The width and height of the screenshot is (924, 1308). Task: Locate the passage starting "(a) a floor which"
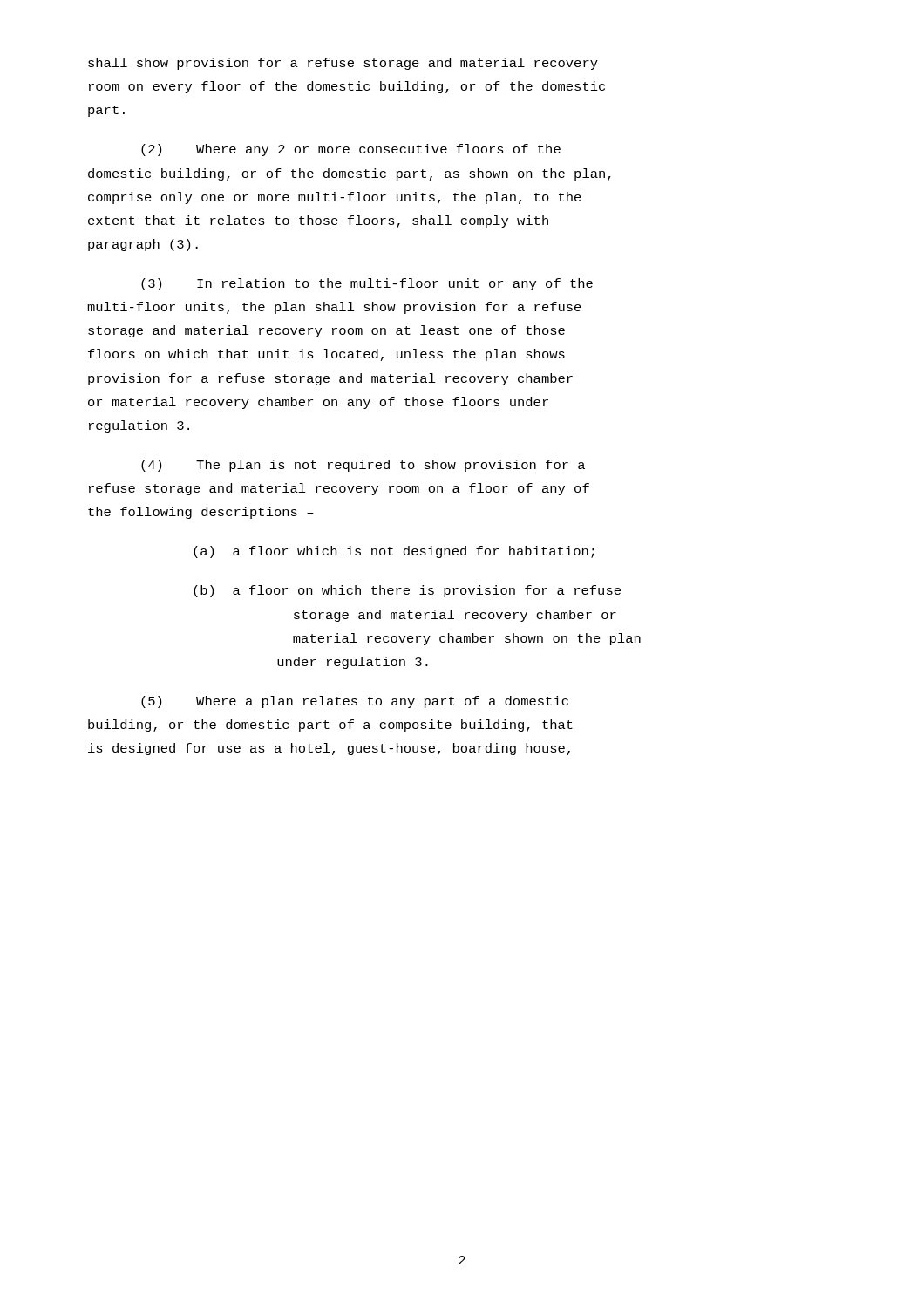(394, 552)
